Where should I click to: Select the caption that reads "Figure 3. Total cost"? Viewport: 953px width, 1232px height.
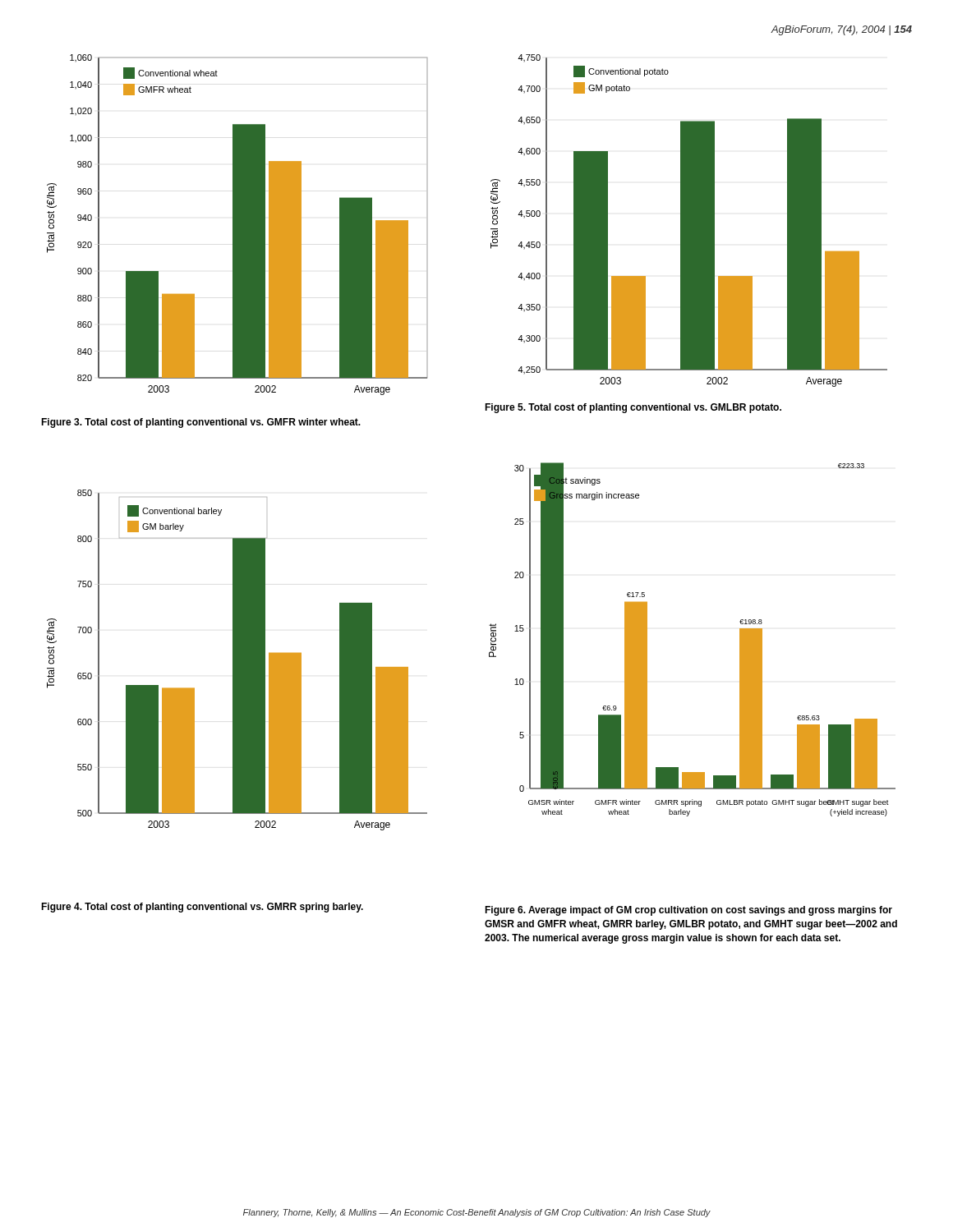click(201, 422)
